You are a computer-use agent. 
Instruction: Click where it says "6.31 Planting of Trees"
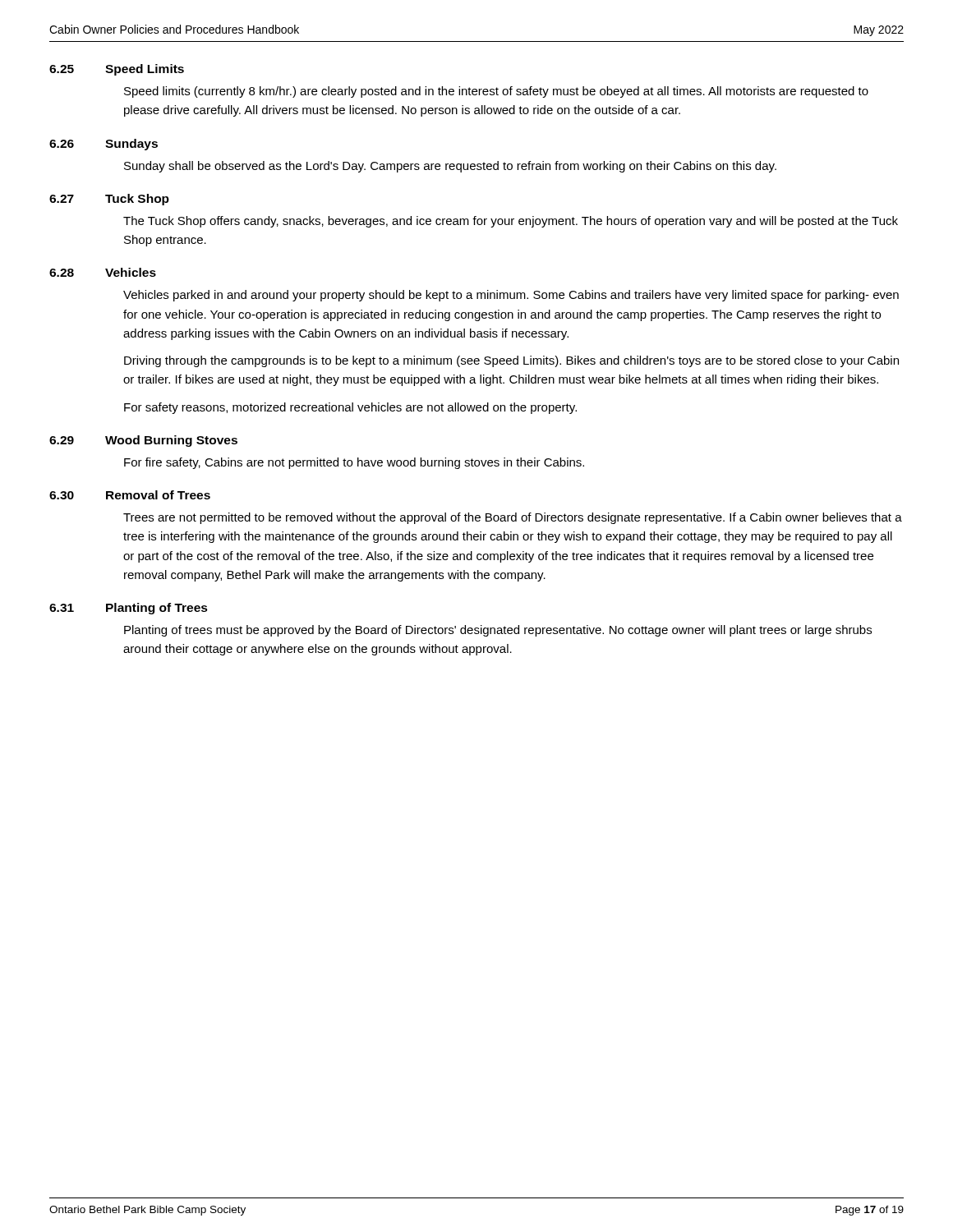click(129, 608)
